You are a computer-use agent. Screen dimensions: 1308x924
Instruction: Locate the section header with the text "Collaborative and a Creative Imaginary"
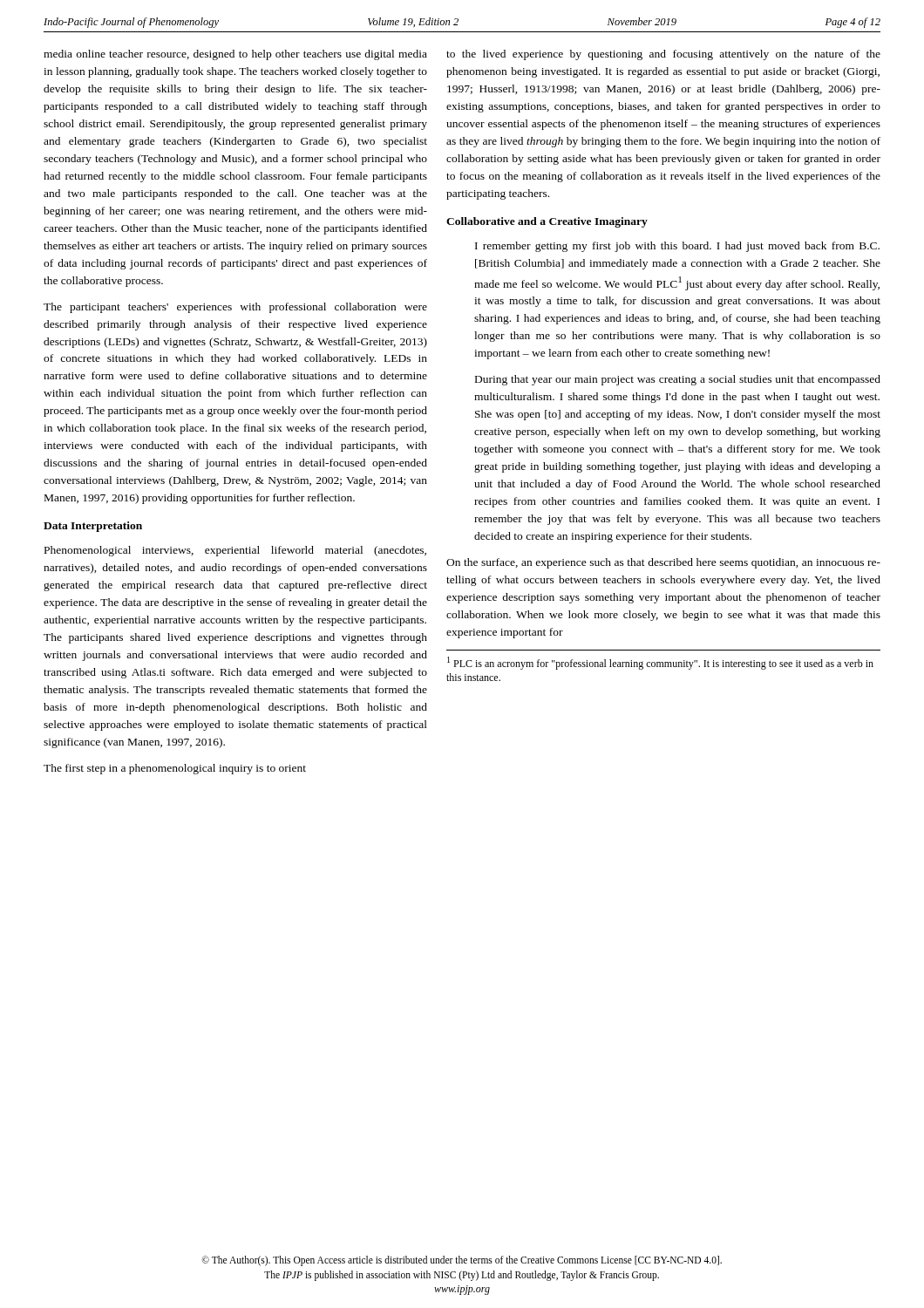547,222
